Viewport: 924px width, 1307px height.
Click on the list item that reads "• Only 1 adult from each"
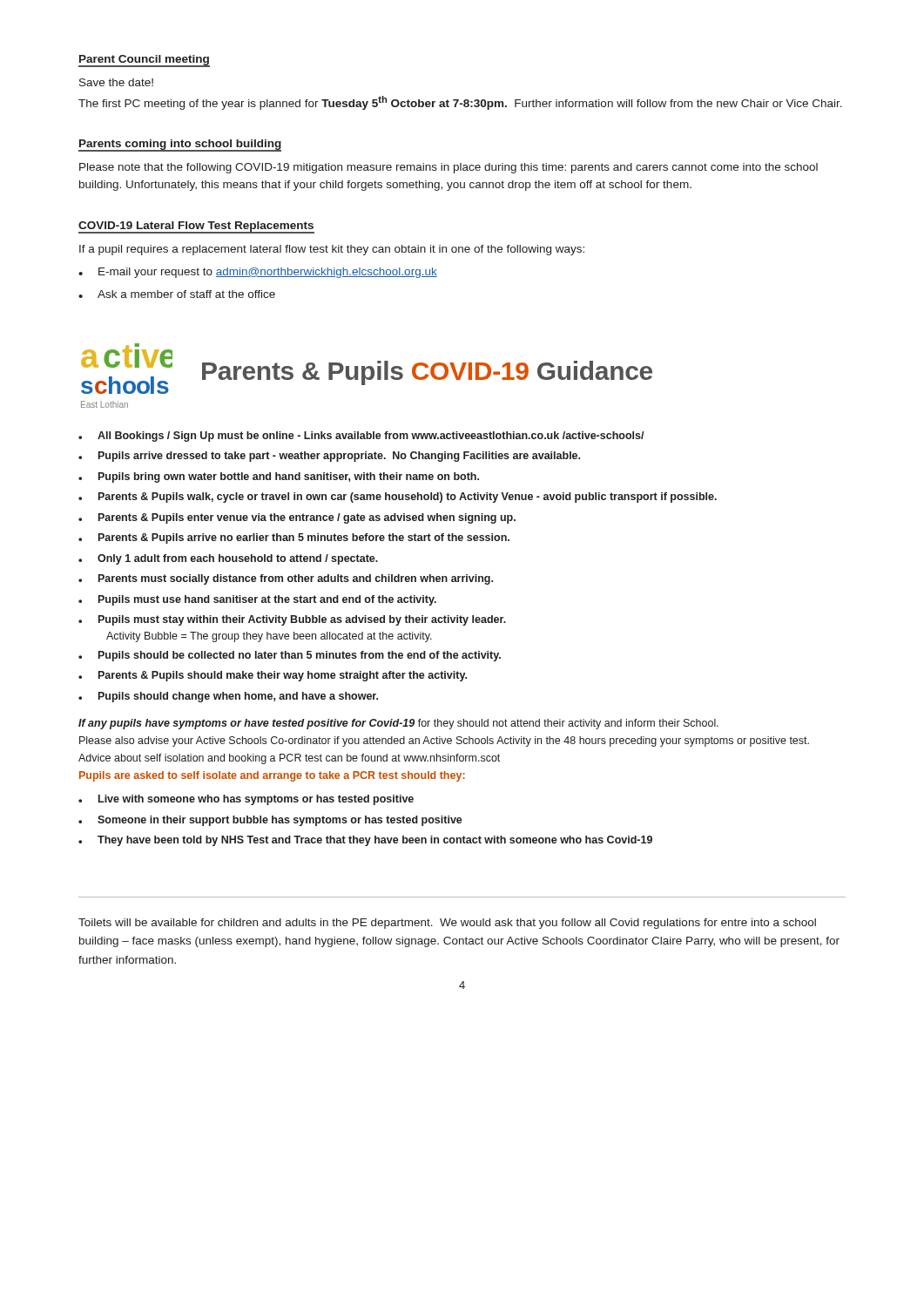pos(228,559)
